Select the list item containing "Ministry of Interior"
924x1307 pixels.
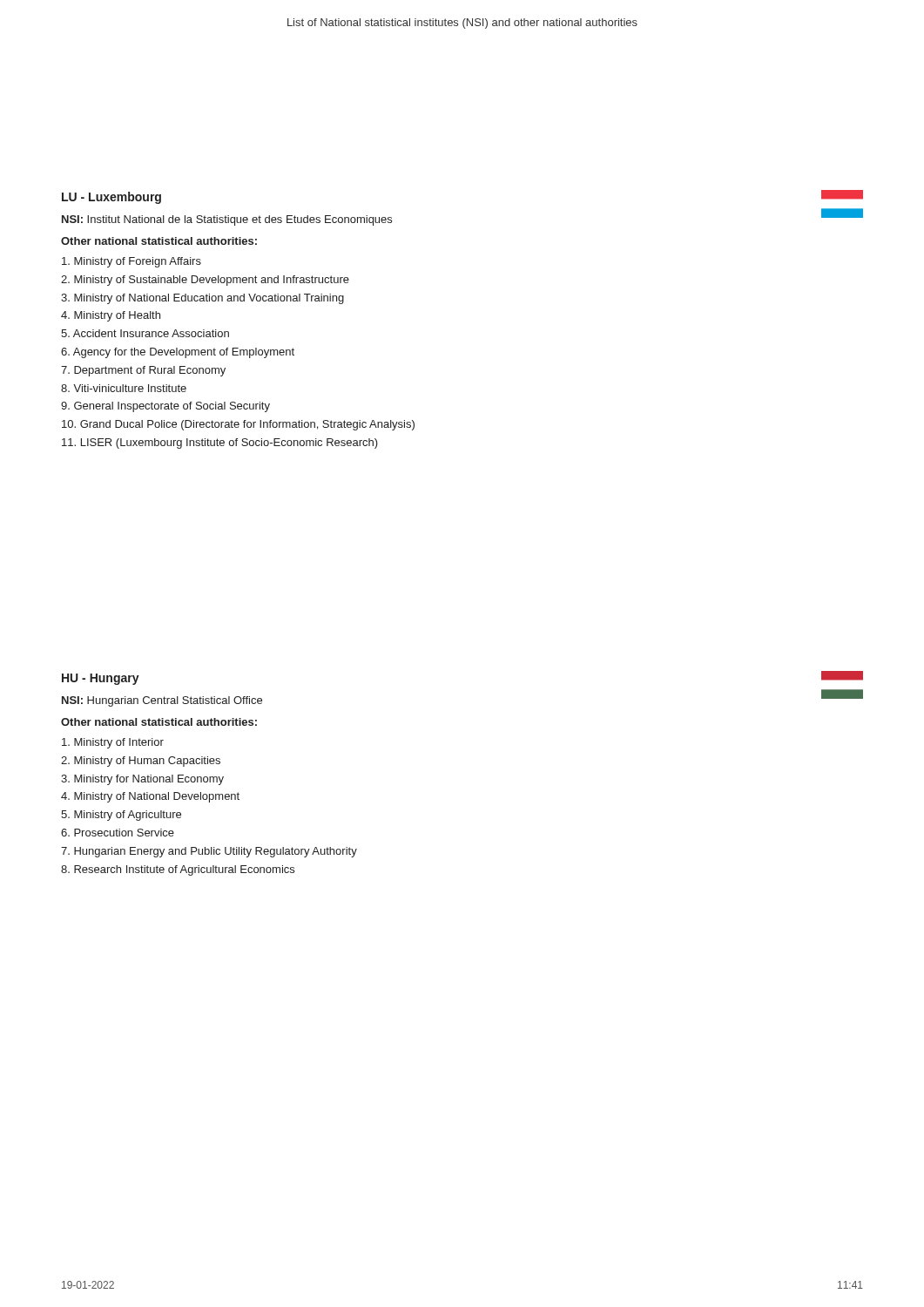tap(112, 742)
